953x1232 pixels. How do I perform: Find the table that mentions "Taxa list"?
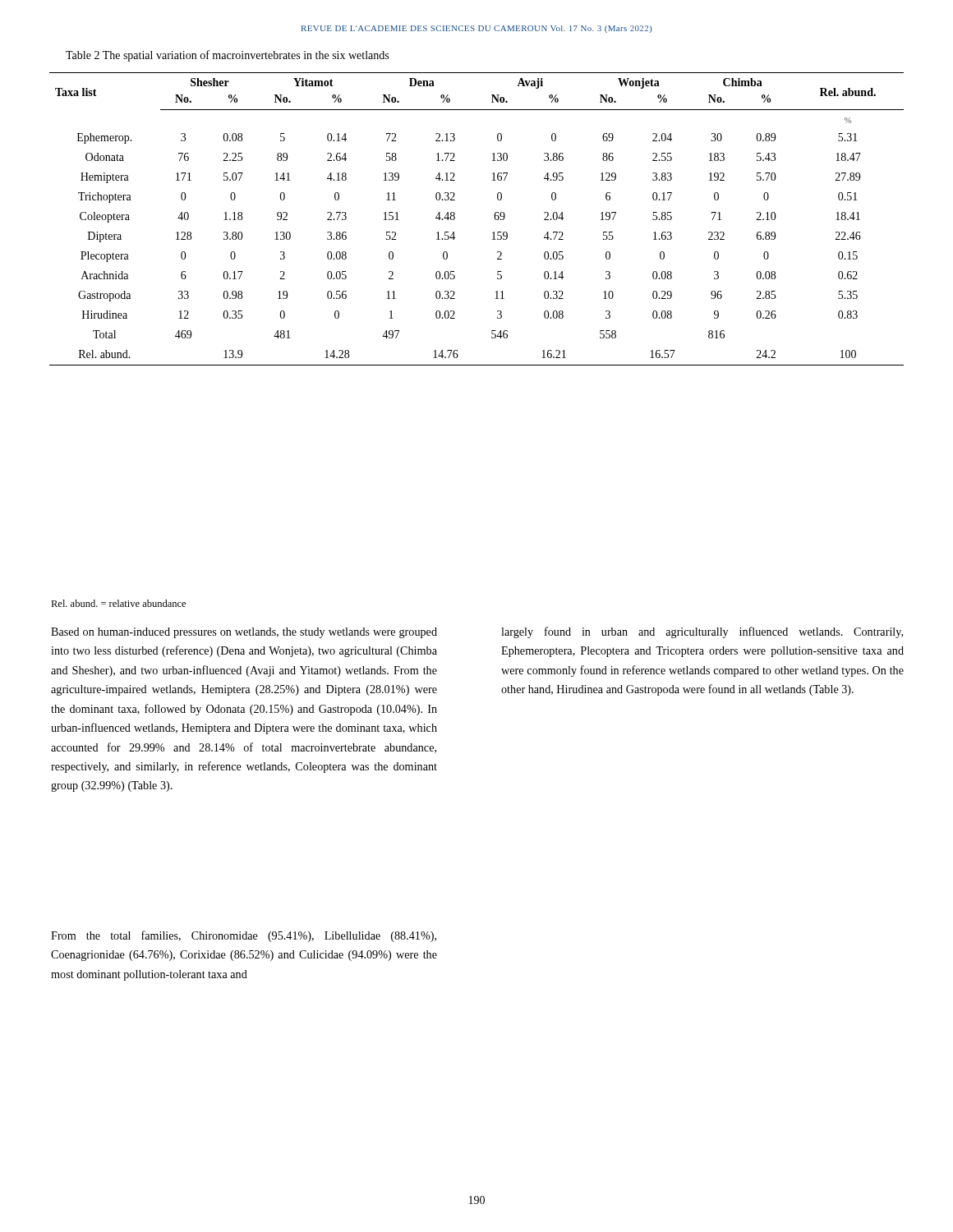[476, 219]
